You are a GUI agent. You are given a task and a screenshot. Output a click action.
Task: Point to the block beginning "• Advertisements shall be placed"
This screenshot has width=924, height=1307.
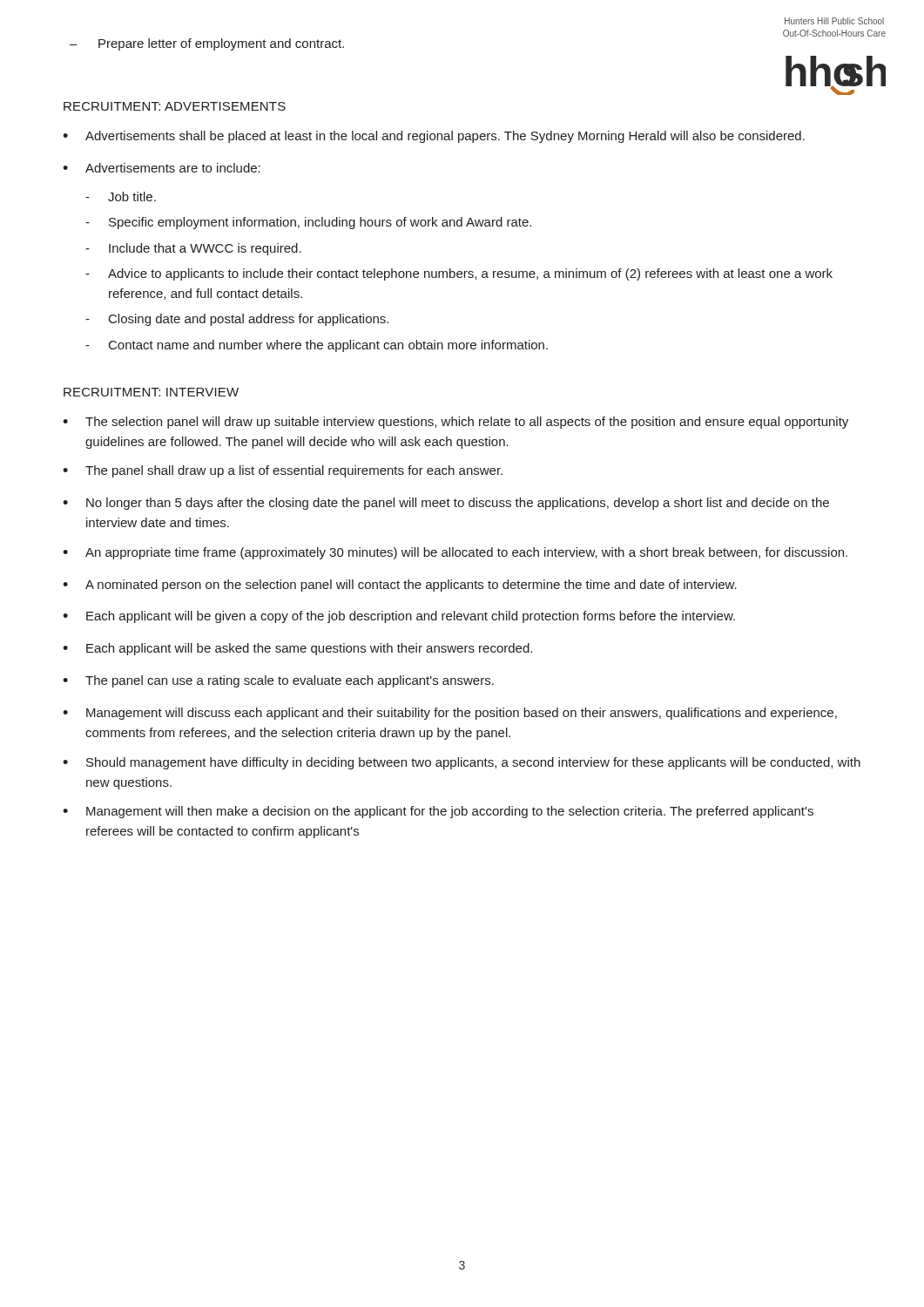434,137
